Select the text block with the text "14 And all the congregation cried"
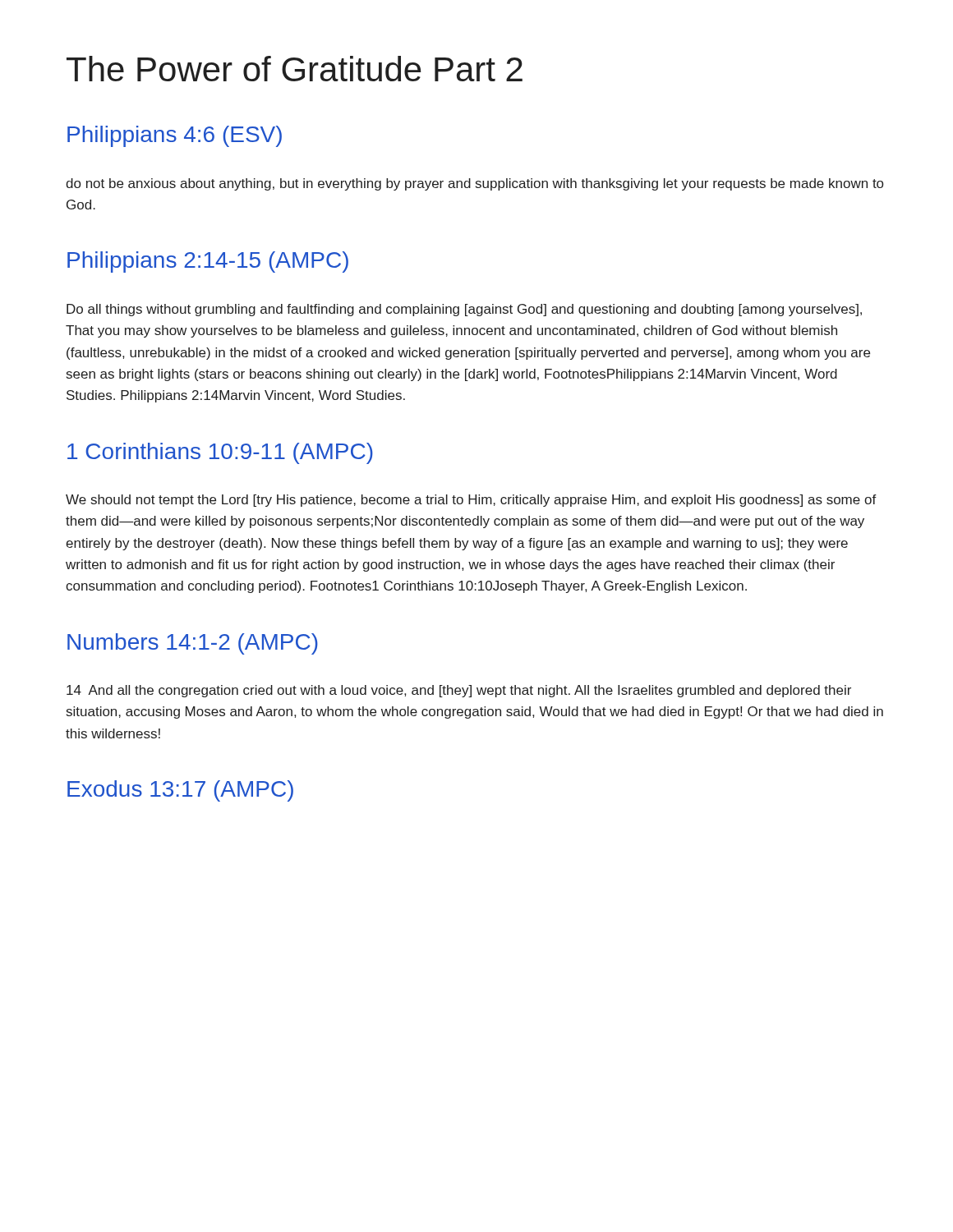This screenshot has width=953, height=1232. [x=475, y=712]
